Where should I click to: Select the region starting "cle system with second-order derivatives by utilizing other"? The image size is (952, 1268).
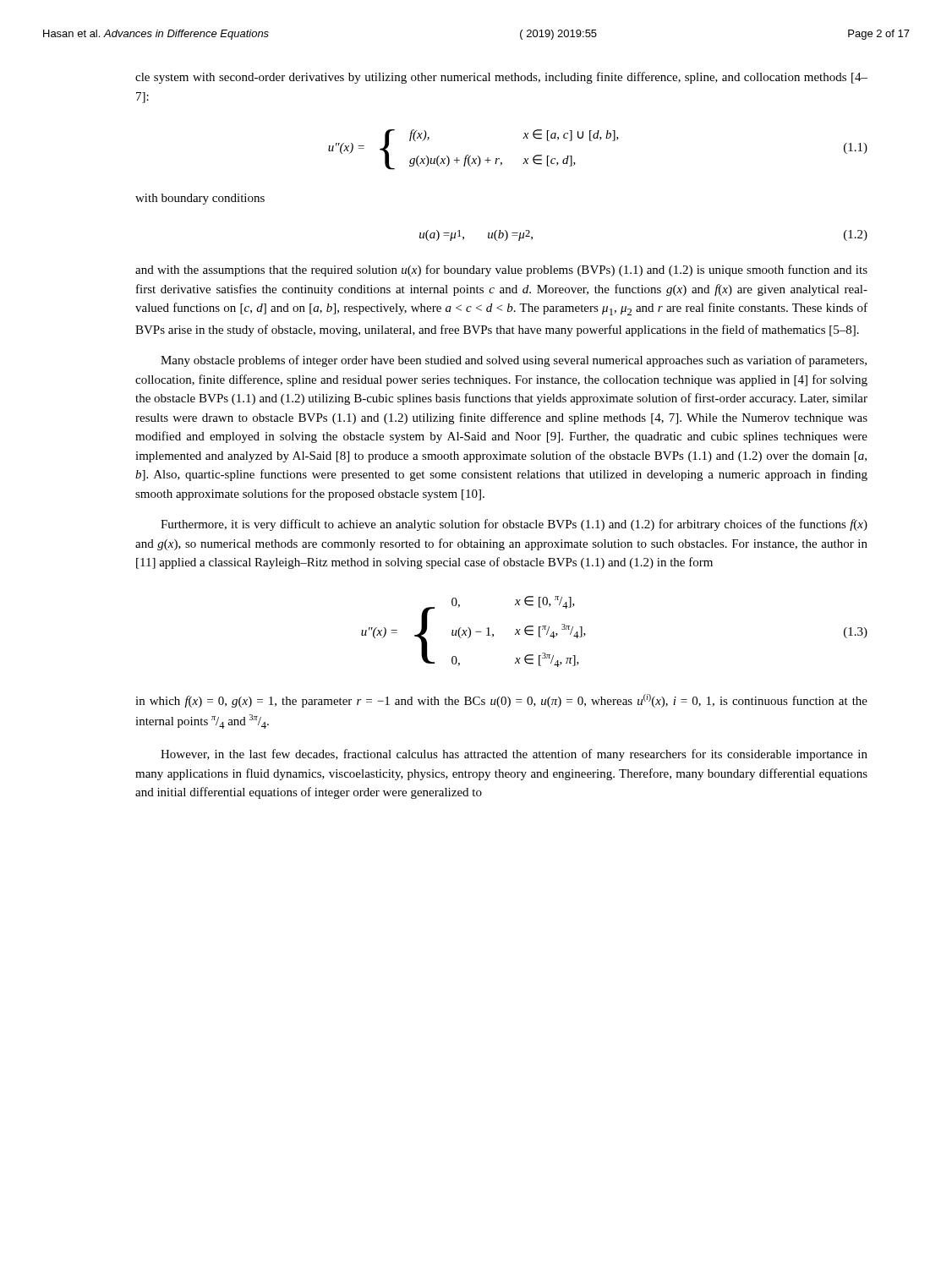click(501, 86)
